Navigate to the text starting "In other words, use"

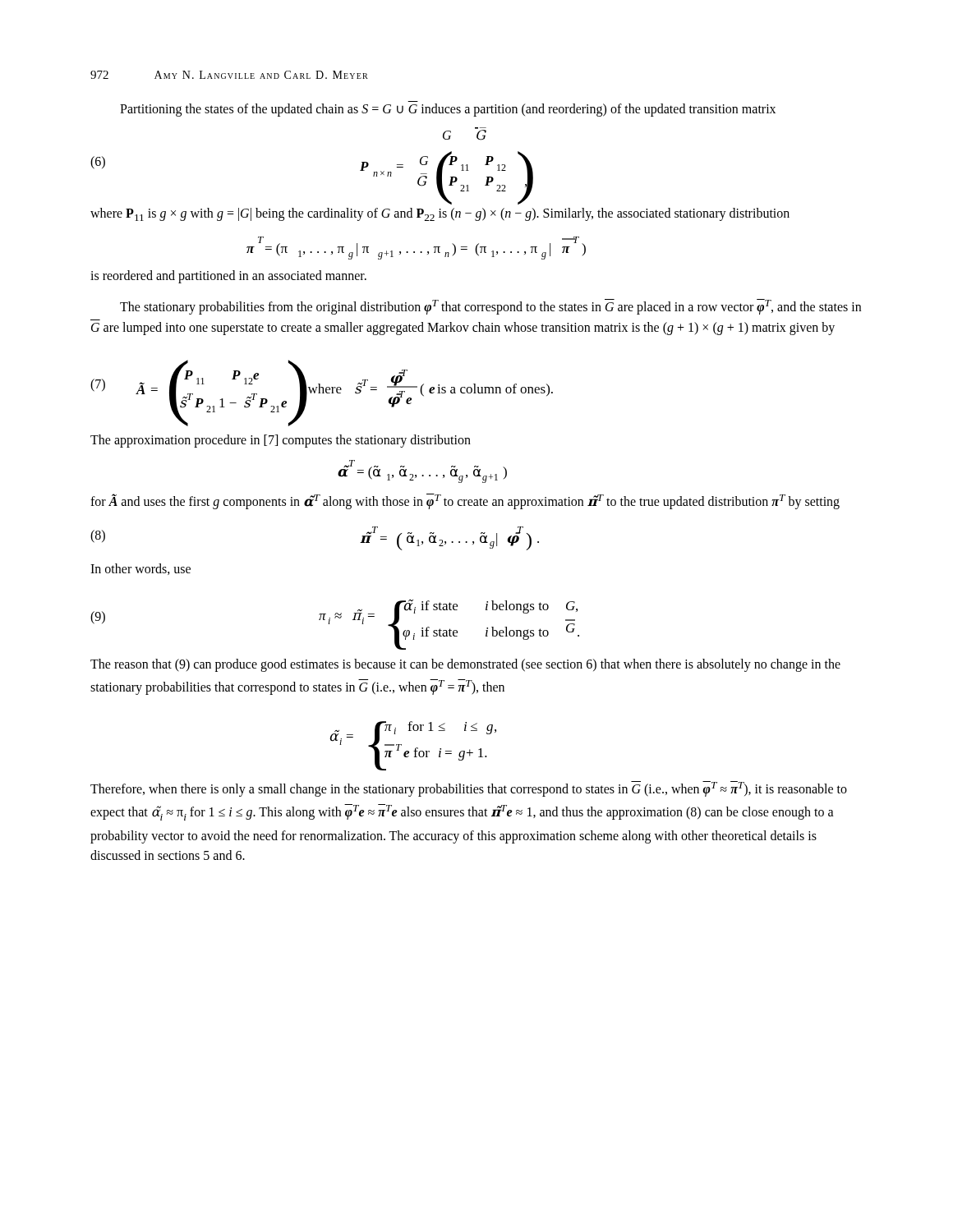coord(140,569)
